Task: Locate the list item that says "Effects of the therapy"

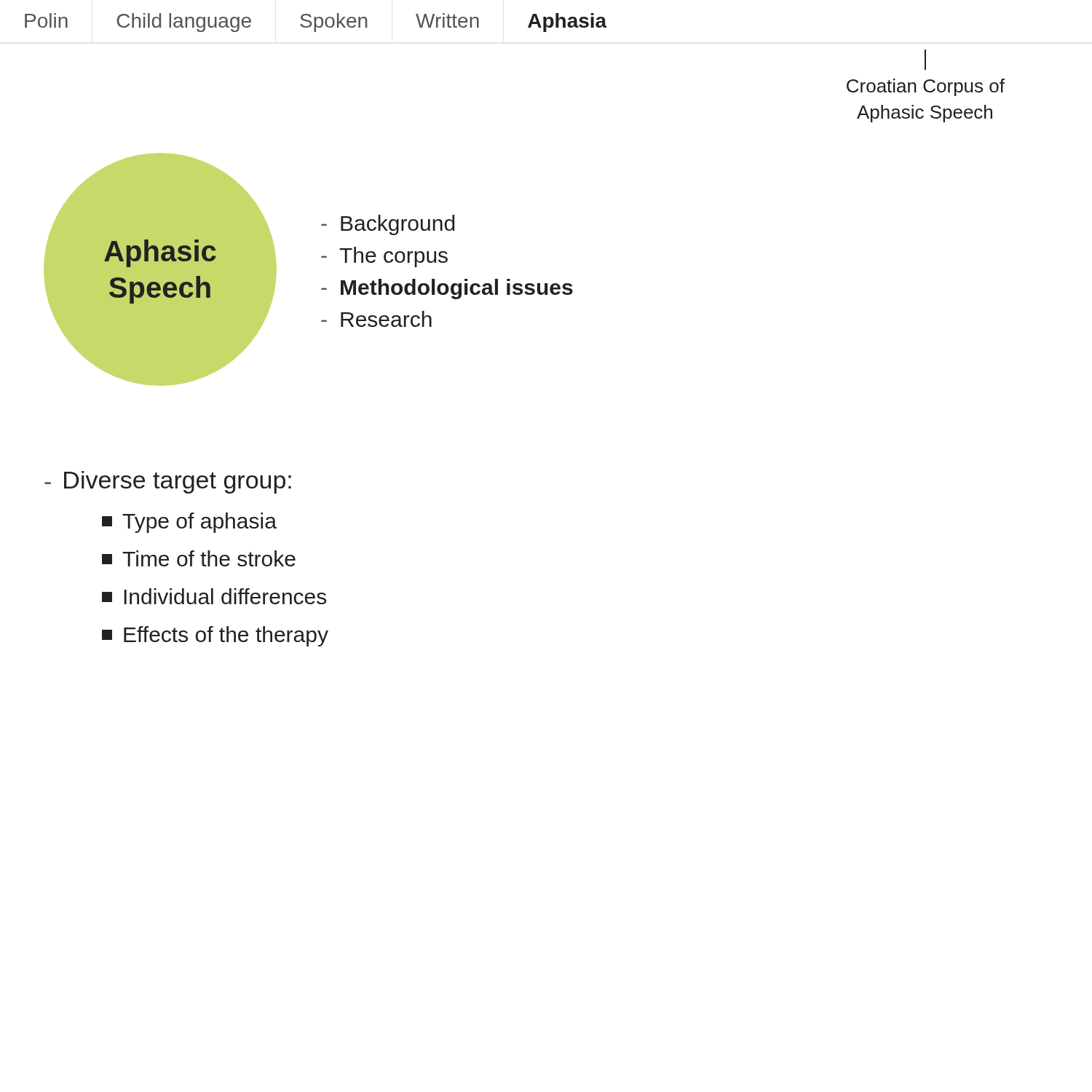Action: tap(215, 635)
